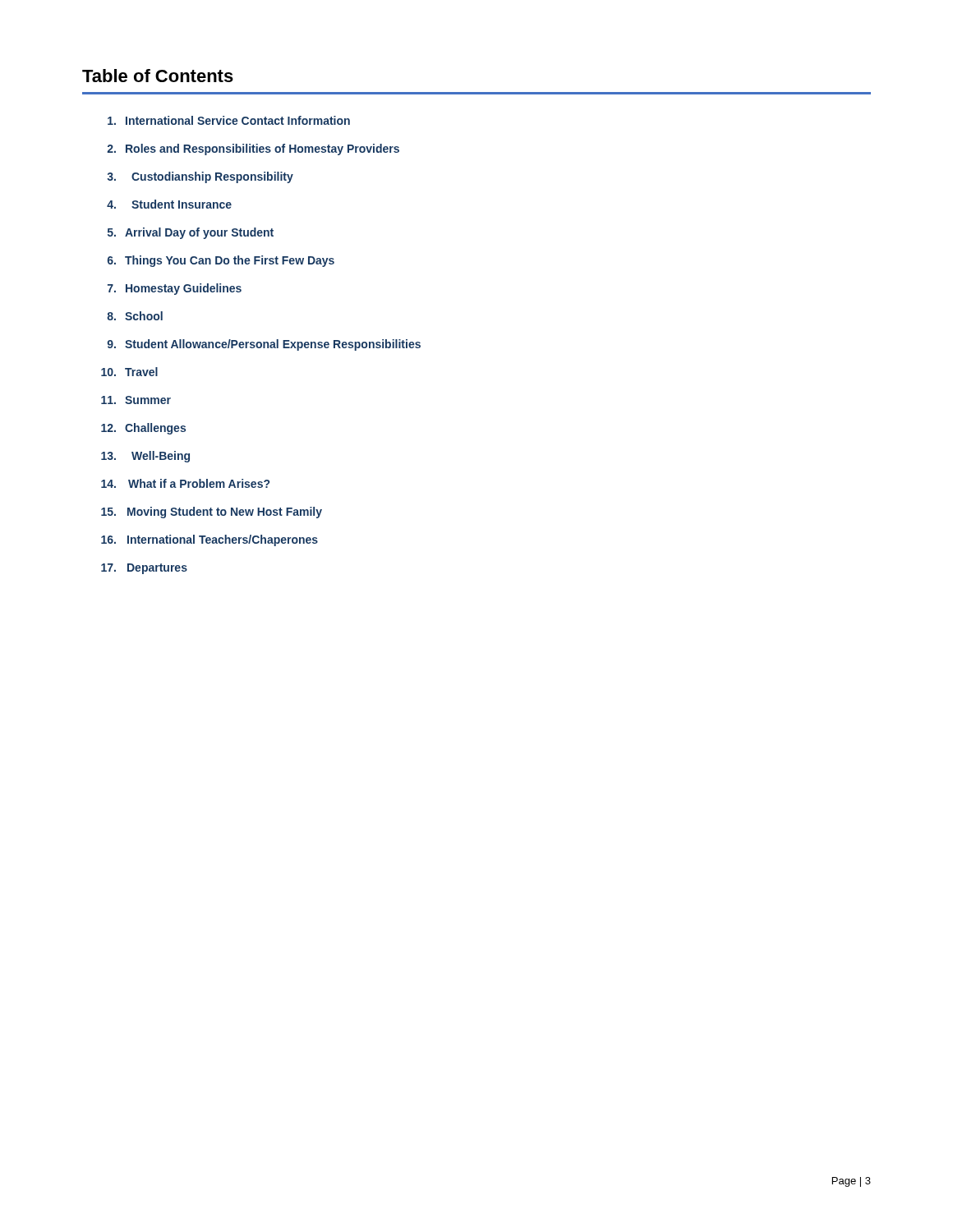Locate the passage starting "7. Homestay Guidelines"
This screenshot has width=953, height=1232.
click(x=162, y=288)
